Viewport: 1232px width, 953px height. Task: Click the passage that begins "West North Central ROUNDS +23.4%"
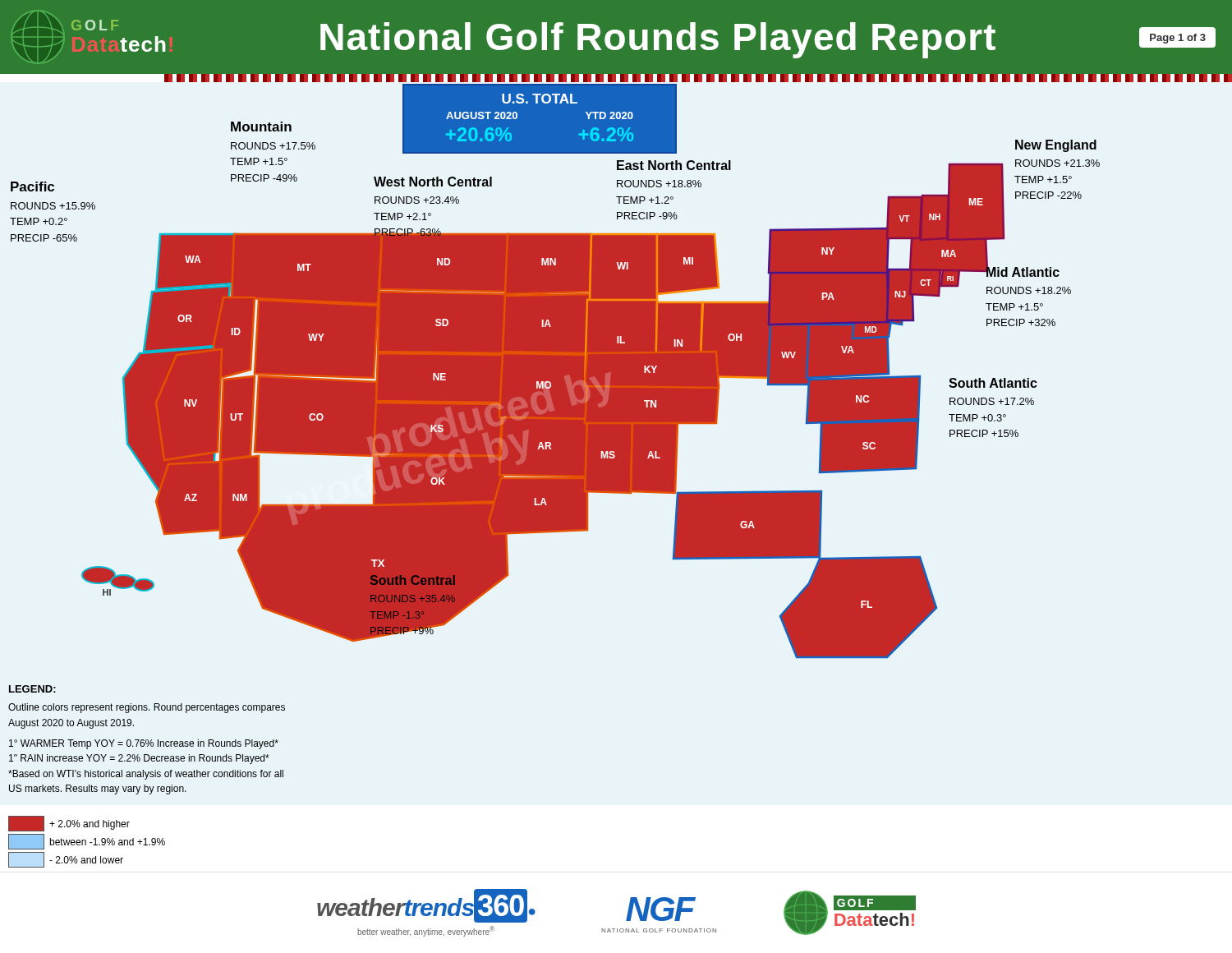pos(433,206)
